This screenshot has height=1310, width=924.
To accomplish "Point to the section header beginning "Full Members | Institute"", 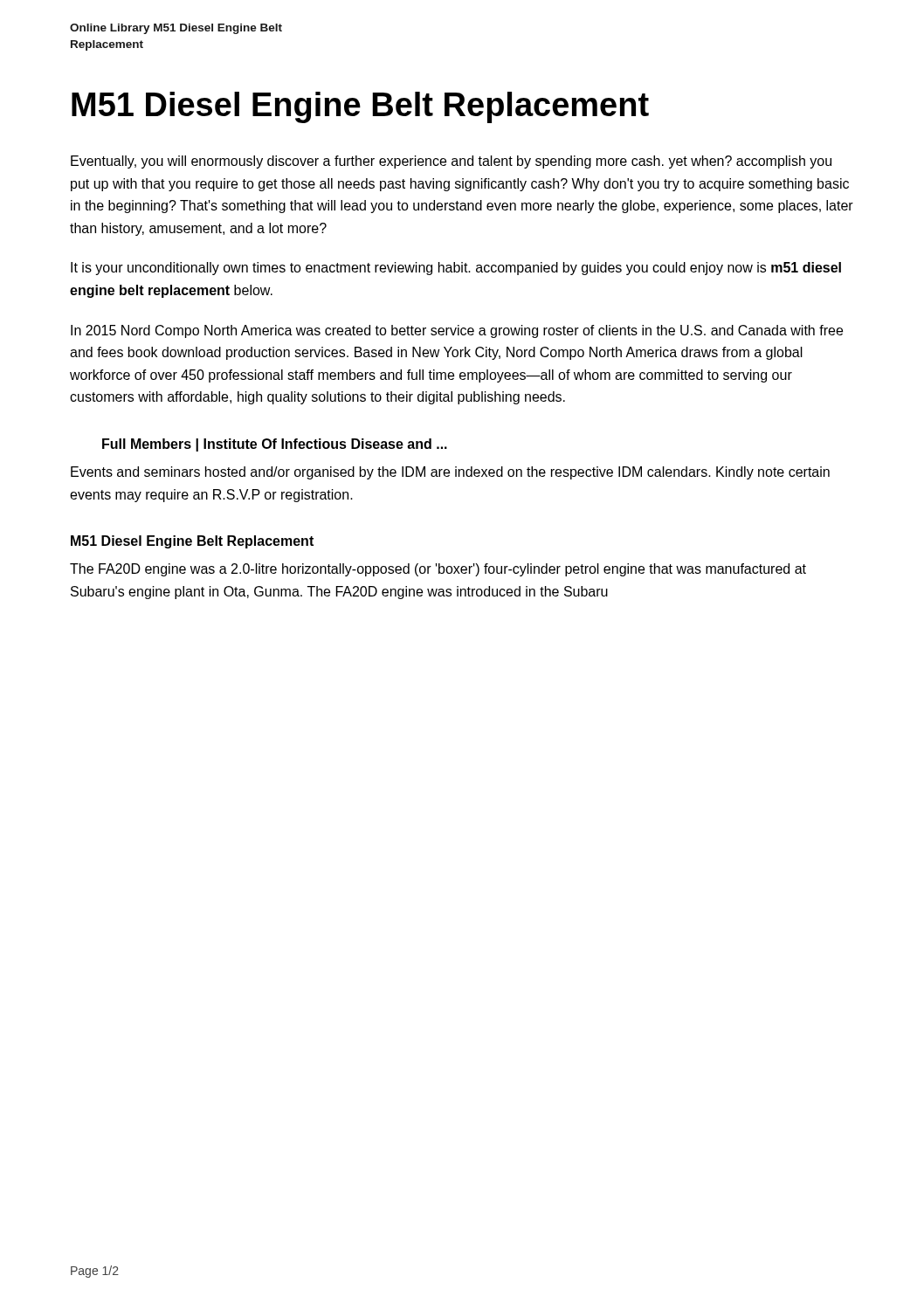I will pyautogui.click(x=275, y=445).
